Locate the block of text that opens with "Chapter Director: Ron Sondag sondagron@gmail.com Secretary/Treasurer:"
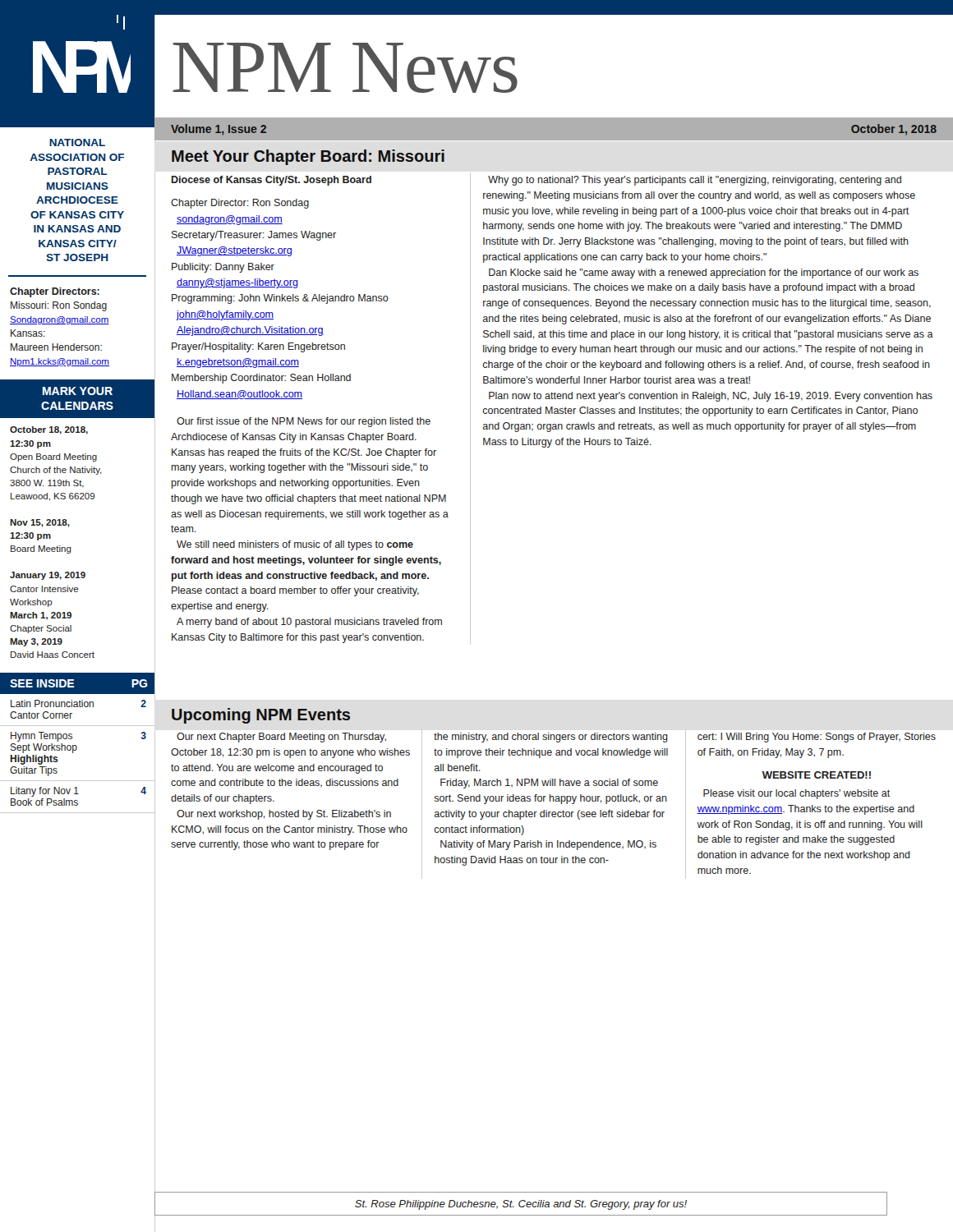The image size is (953, 1232). click(280, 298)
